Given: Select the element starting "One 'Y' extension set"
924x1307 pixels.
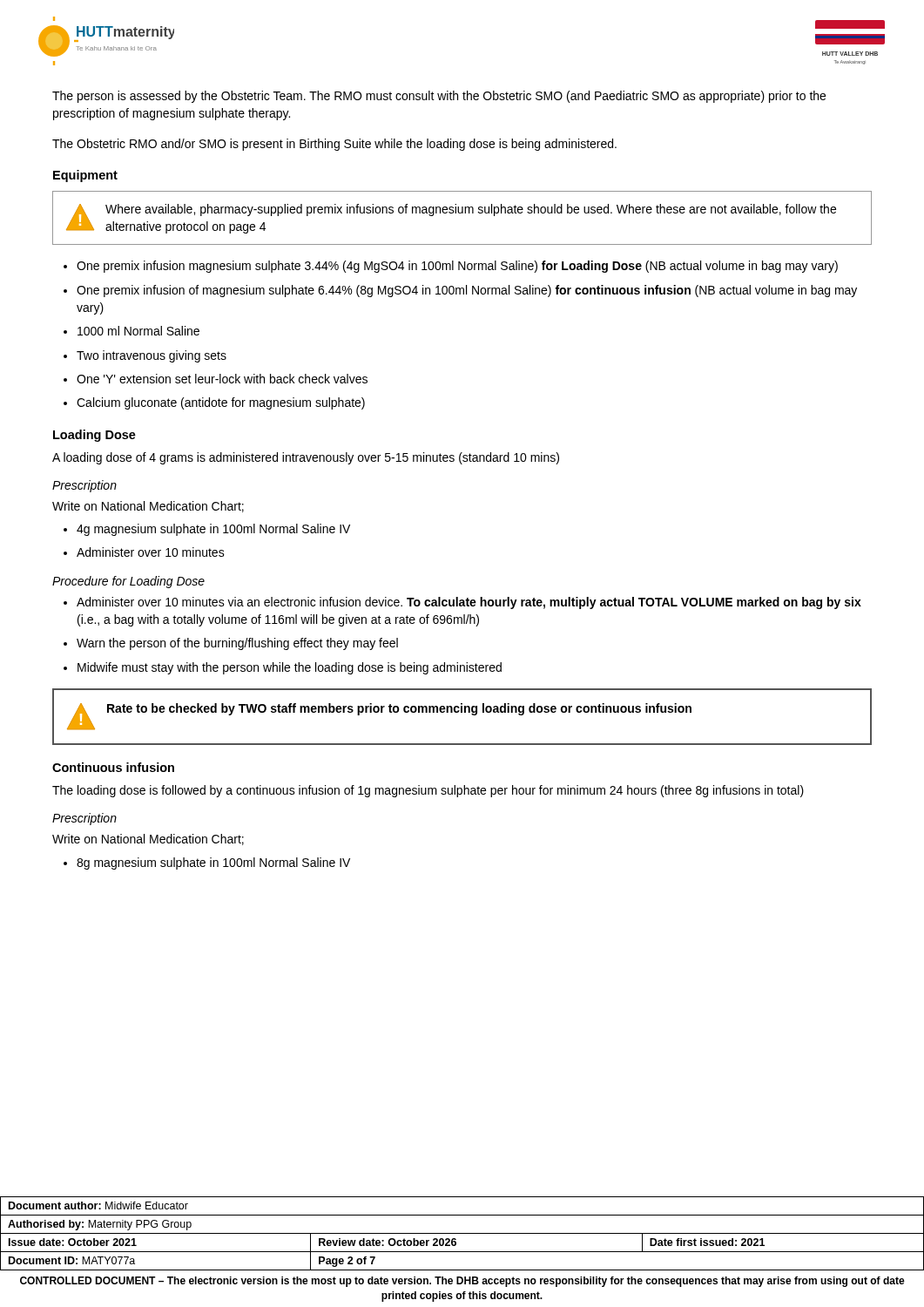Looking at the screenshot, I should [222, 379].
